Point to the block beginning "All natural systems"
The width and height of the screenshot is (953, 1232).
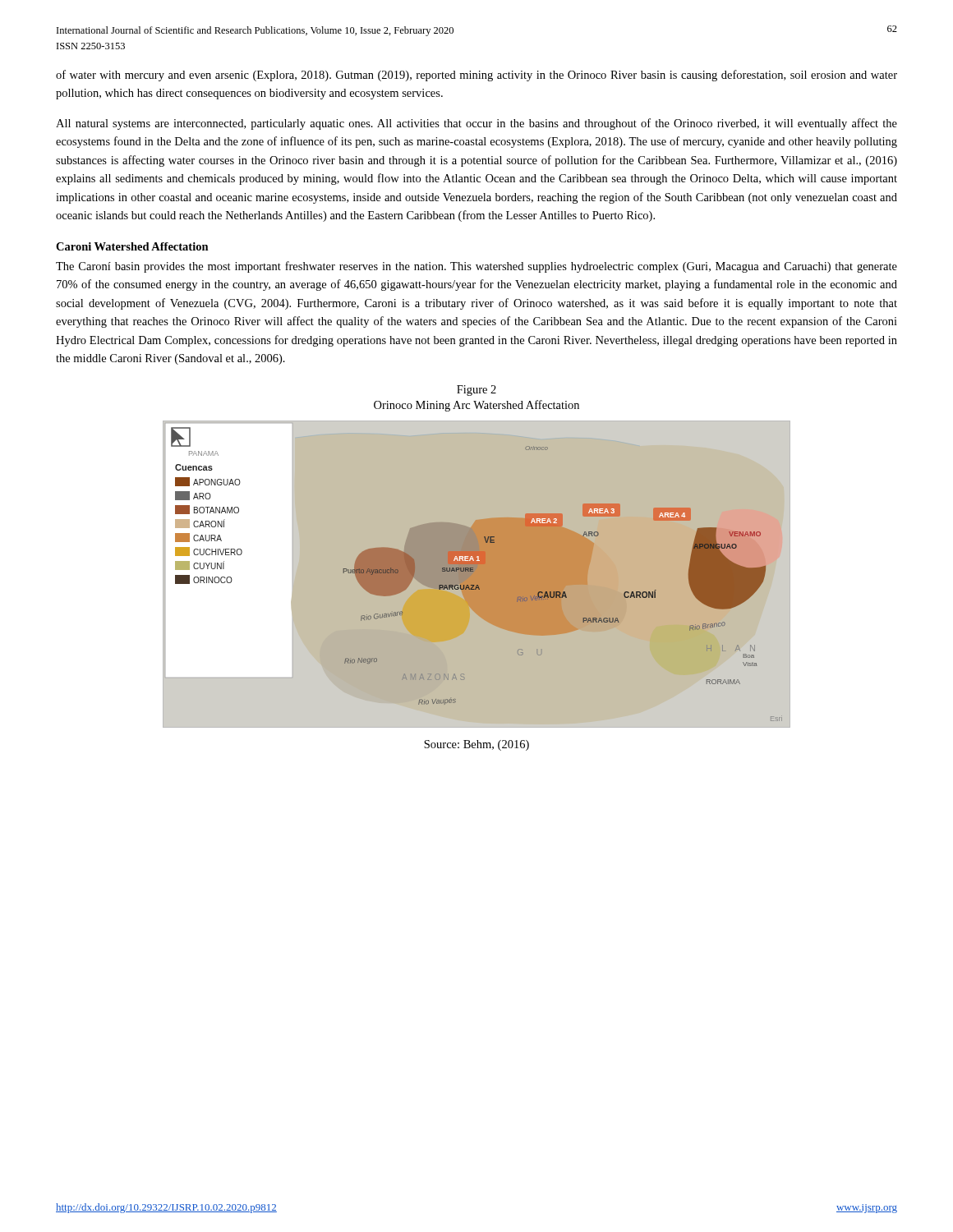coord(476,169)
